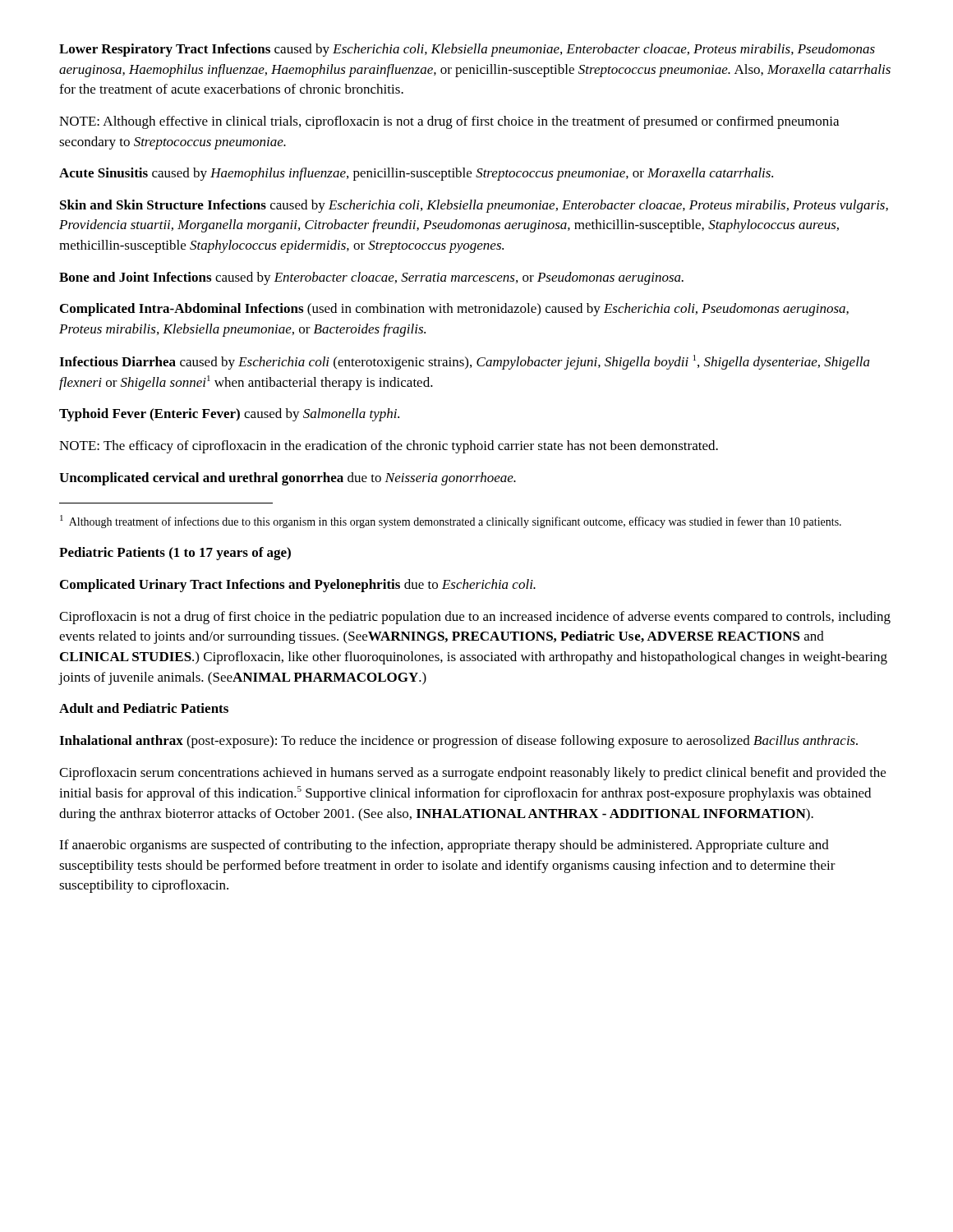
Task: Select the text block containing "Typhoid Fever (Enteric Fever)"
Action: [230, 414]
